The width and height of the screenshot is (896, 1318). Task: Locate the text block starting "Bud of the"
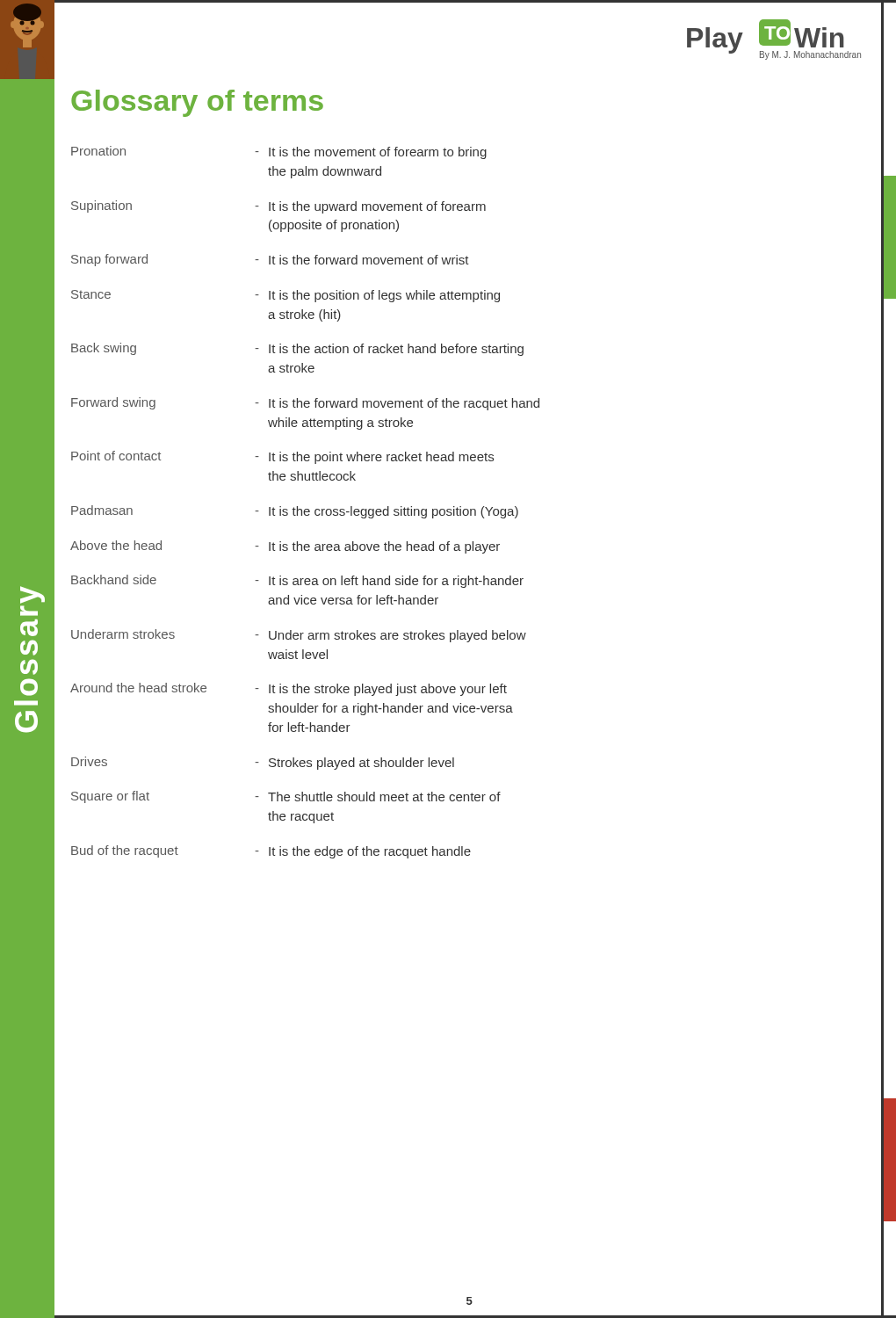pos(457,851)
